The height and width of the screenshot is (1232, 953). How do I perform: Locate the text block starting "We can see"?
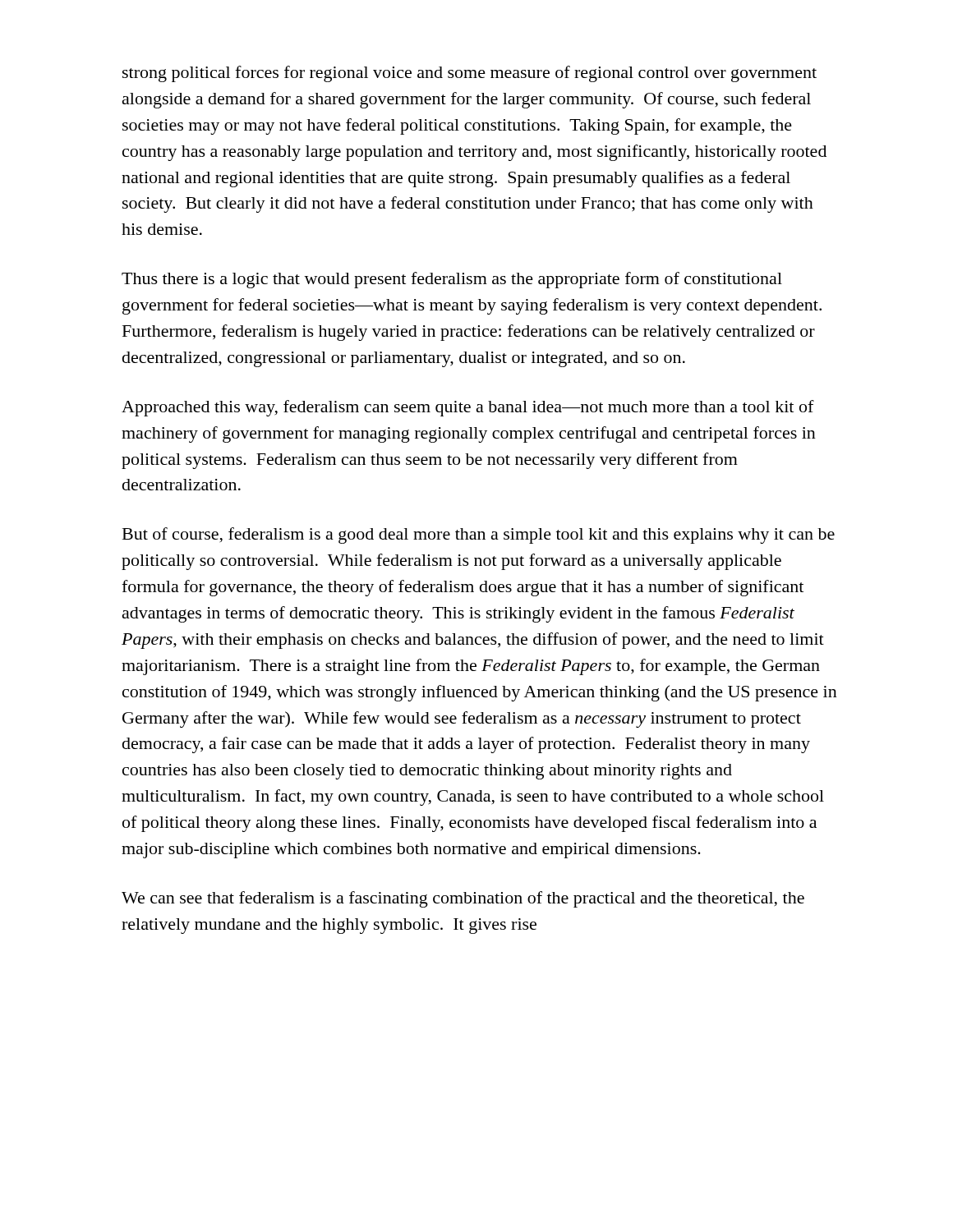(463, 910)
